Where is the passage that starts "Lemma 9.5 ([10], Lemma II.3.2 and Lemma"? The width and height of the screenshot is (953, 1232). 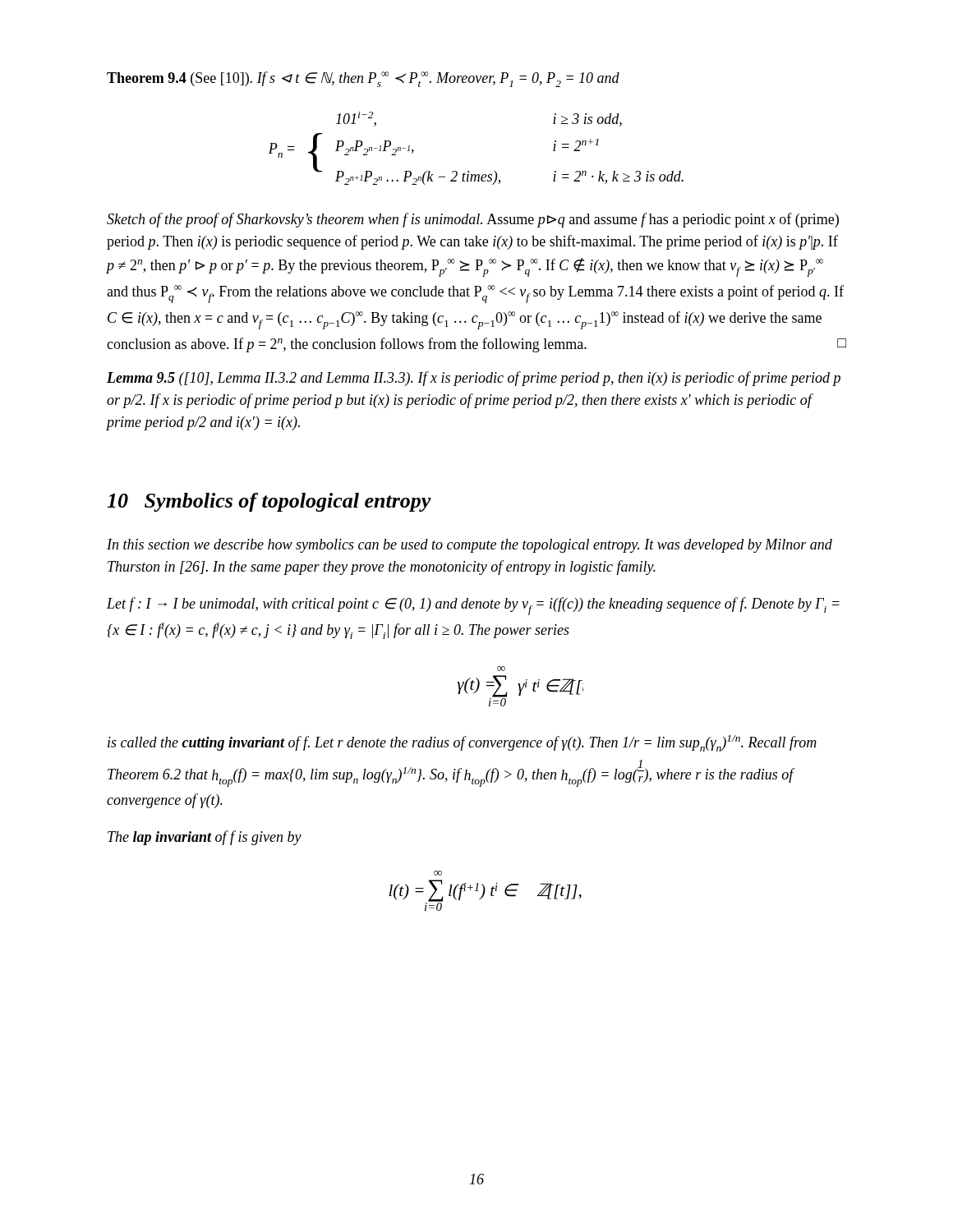[x=476, y=400]
